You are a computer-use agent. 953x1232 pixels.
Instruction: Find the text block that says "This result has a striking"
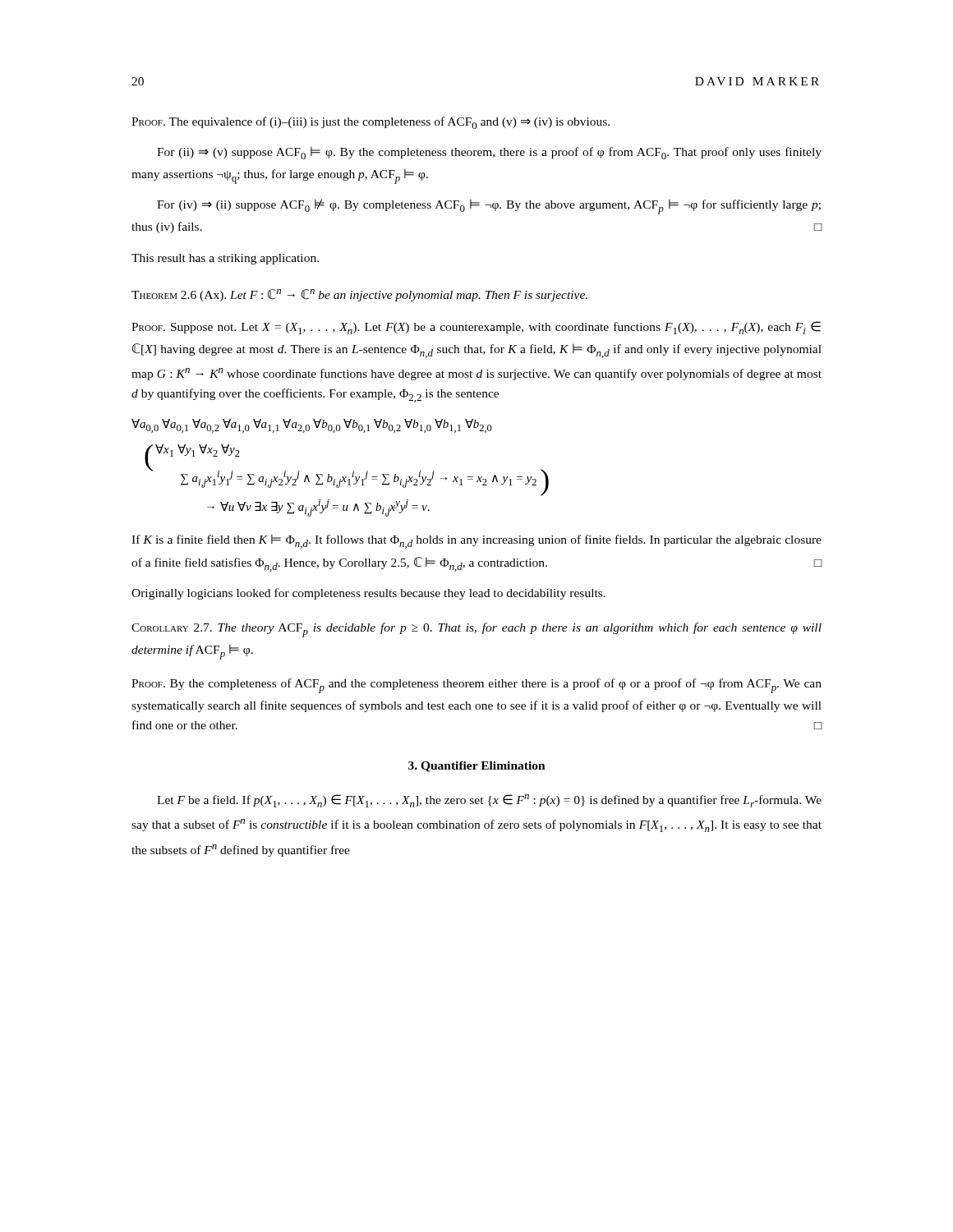coord(225,259)
